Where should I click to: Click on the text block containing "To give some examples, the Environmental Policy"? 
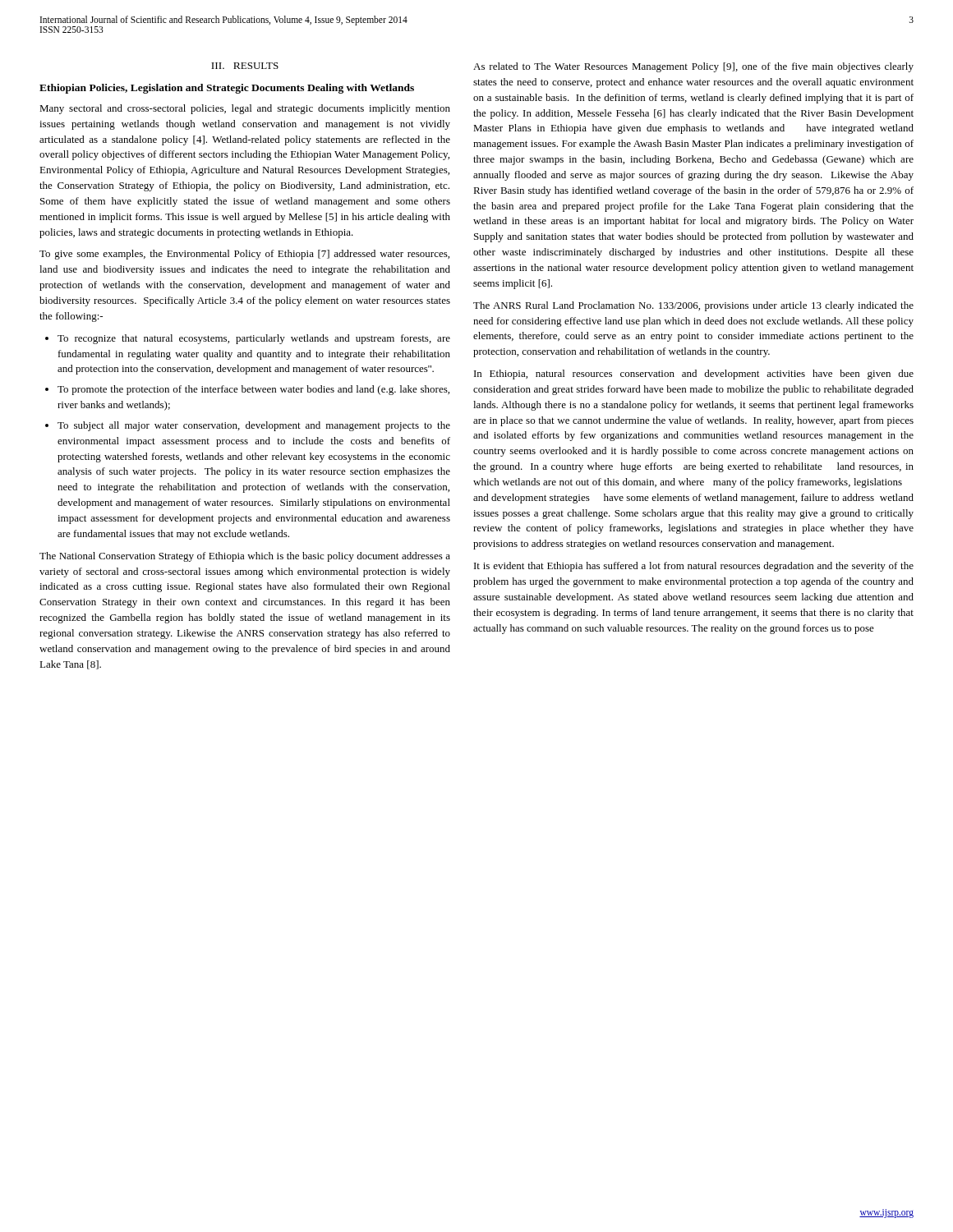(245, 285)
